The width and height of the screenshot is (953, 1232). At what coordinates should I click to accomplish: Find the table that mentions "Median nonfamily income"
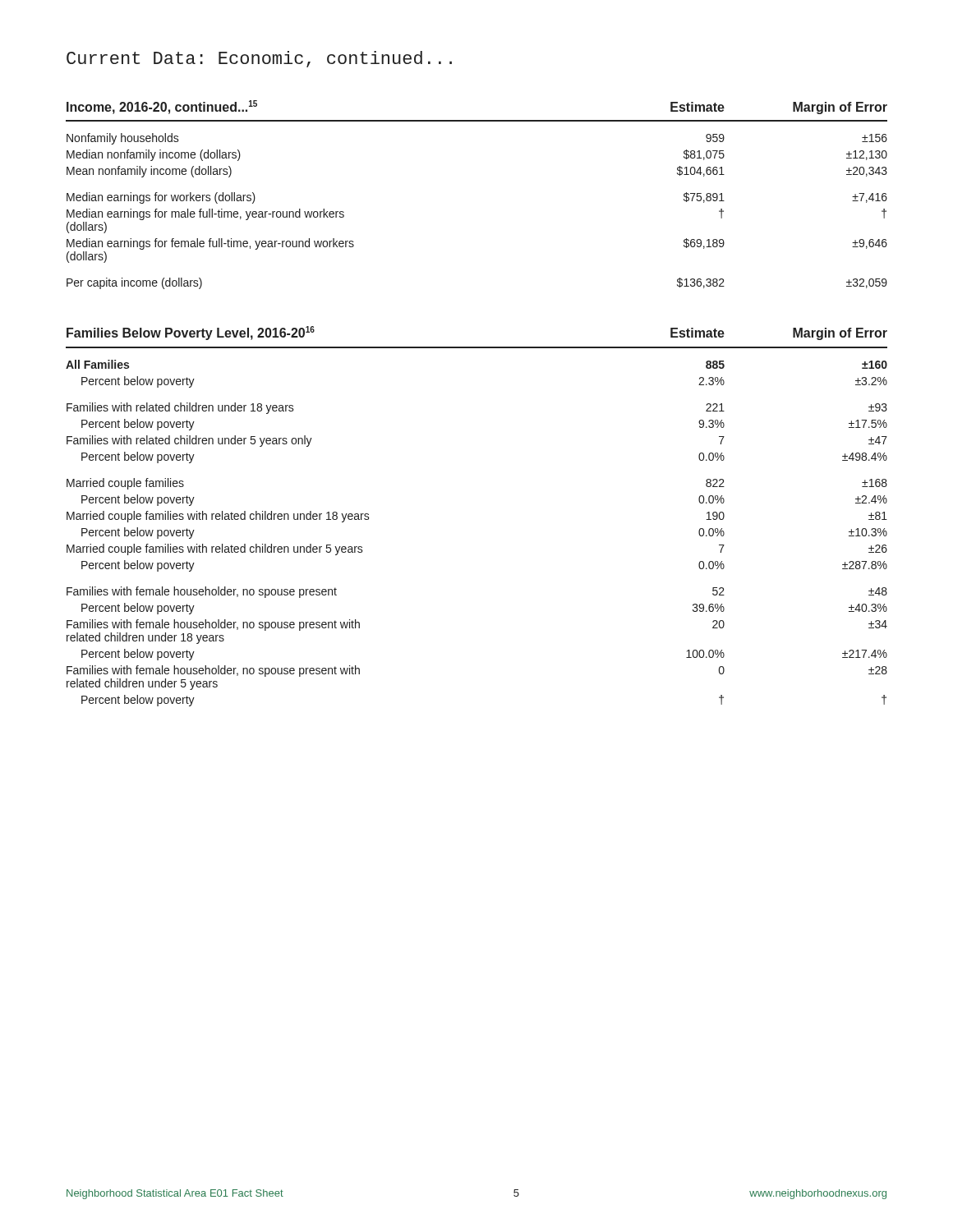(476, 193)
